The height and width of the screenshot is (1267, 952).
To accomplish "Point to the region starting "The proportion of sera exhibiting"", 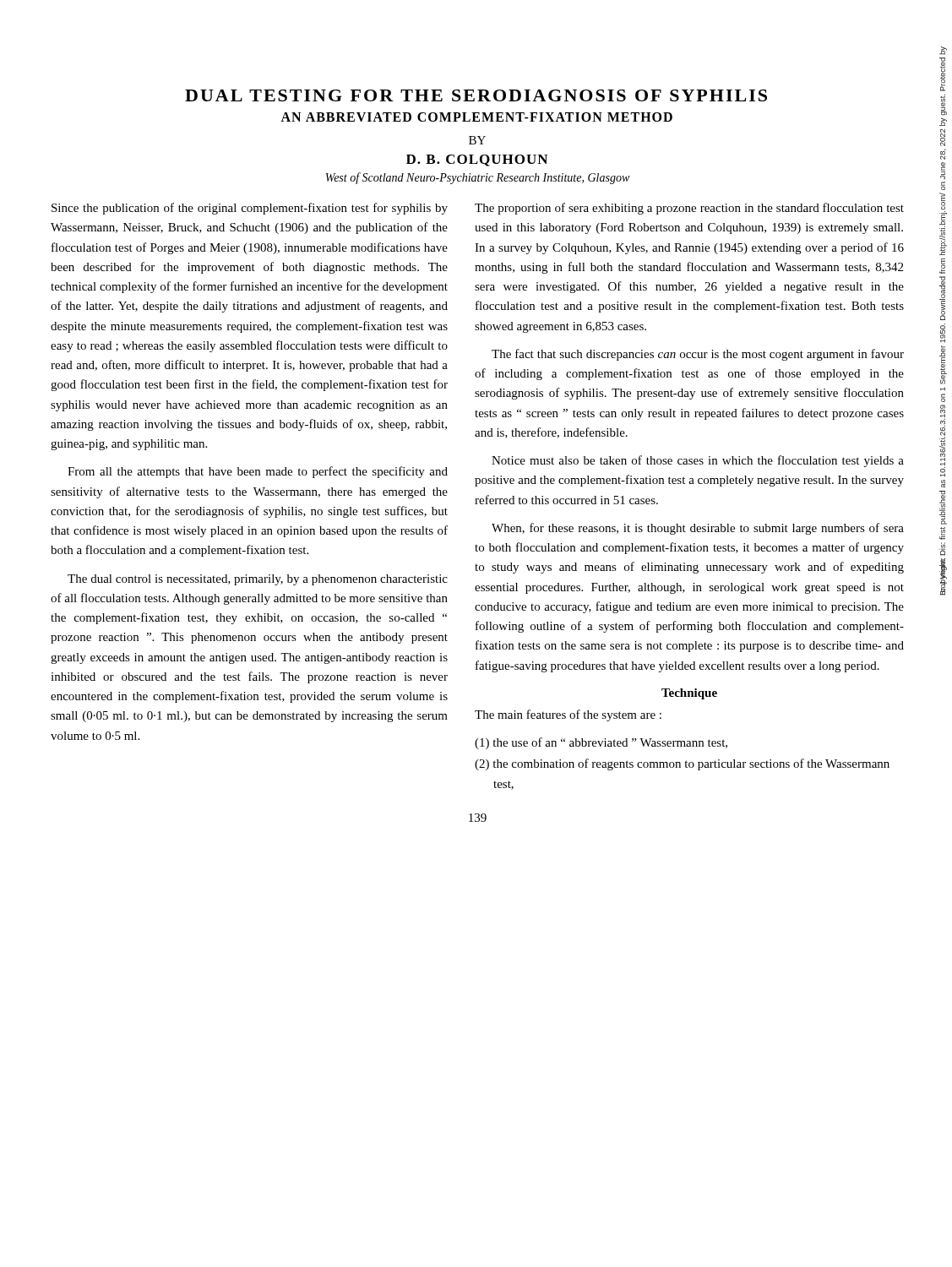I will (x=689, y=267).
